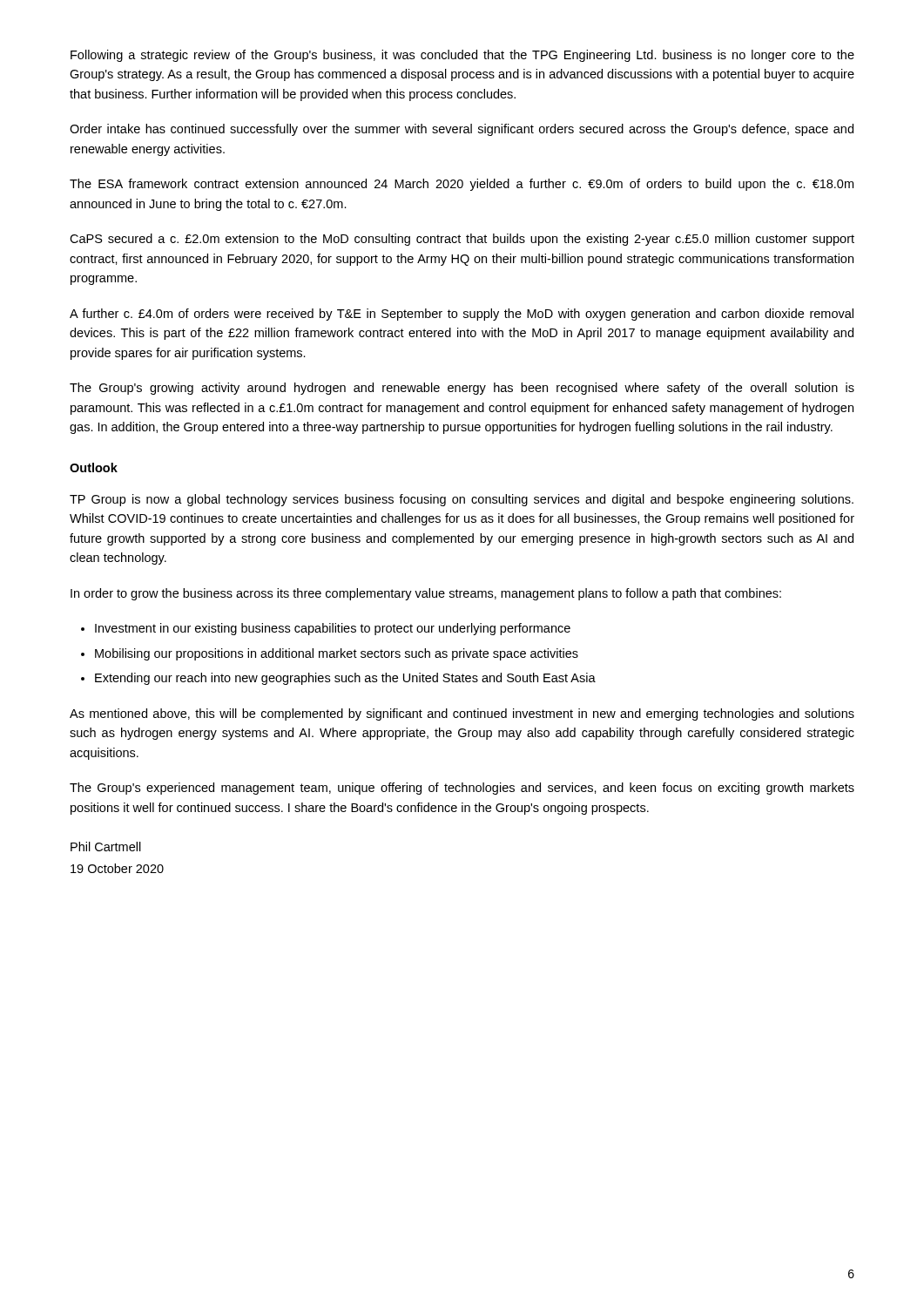This screenshot has width=924, height=1307.
Task: Navigate to the text starting "The Group's growing activity"
Action: [462, 408]
